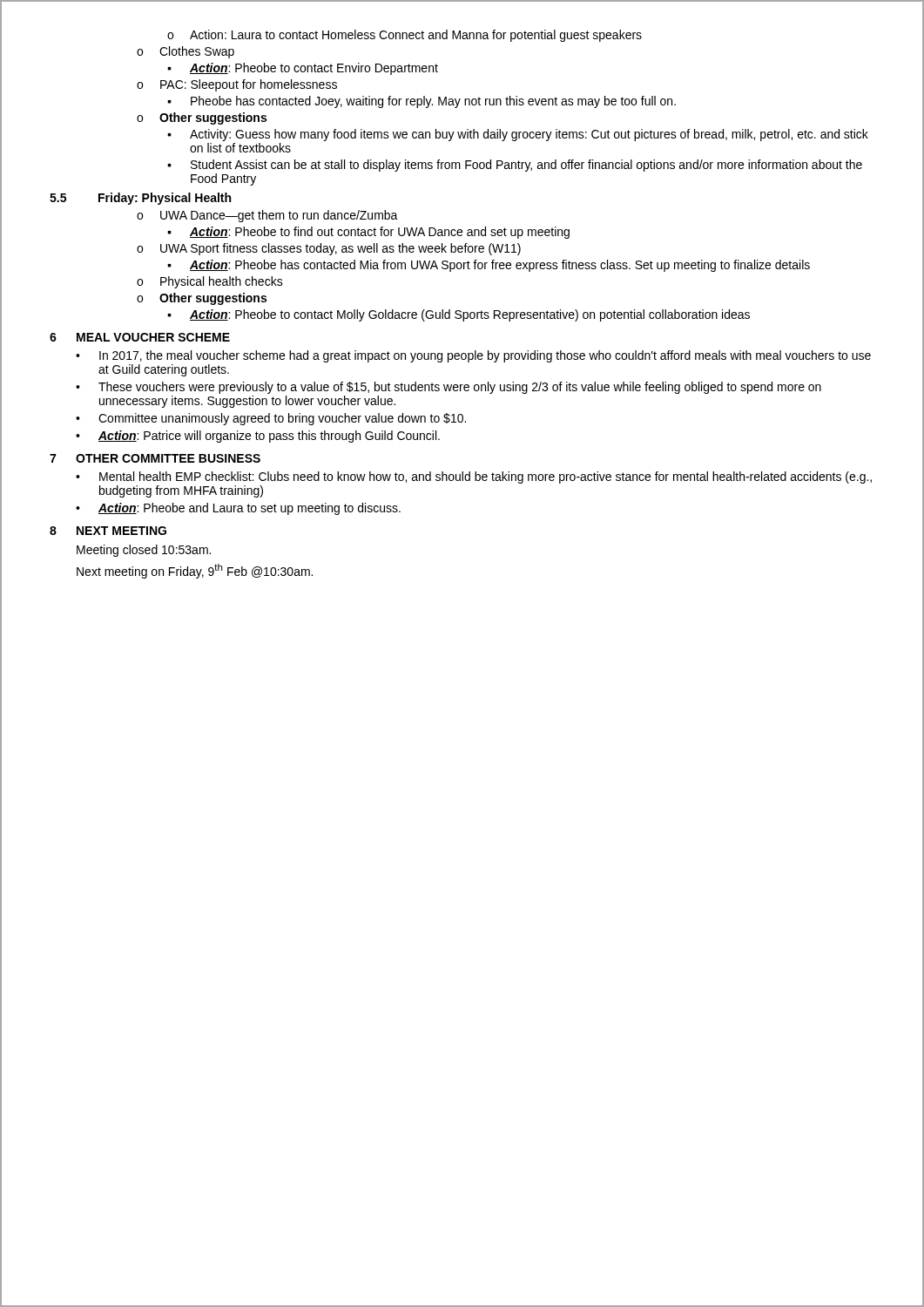The height and width of the screenshot is (1307, 924).
Task: Point to the block starting "7 OTHER COMMITTEE BUSINESS"
Action: (155, 458)
